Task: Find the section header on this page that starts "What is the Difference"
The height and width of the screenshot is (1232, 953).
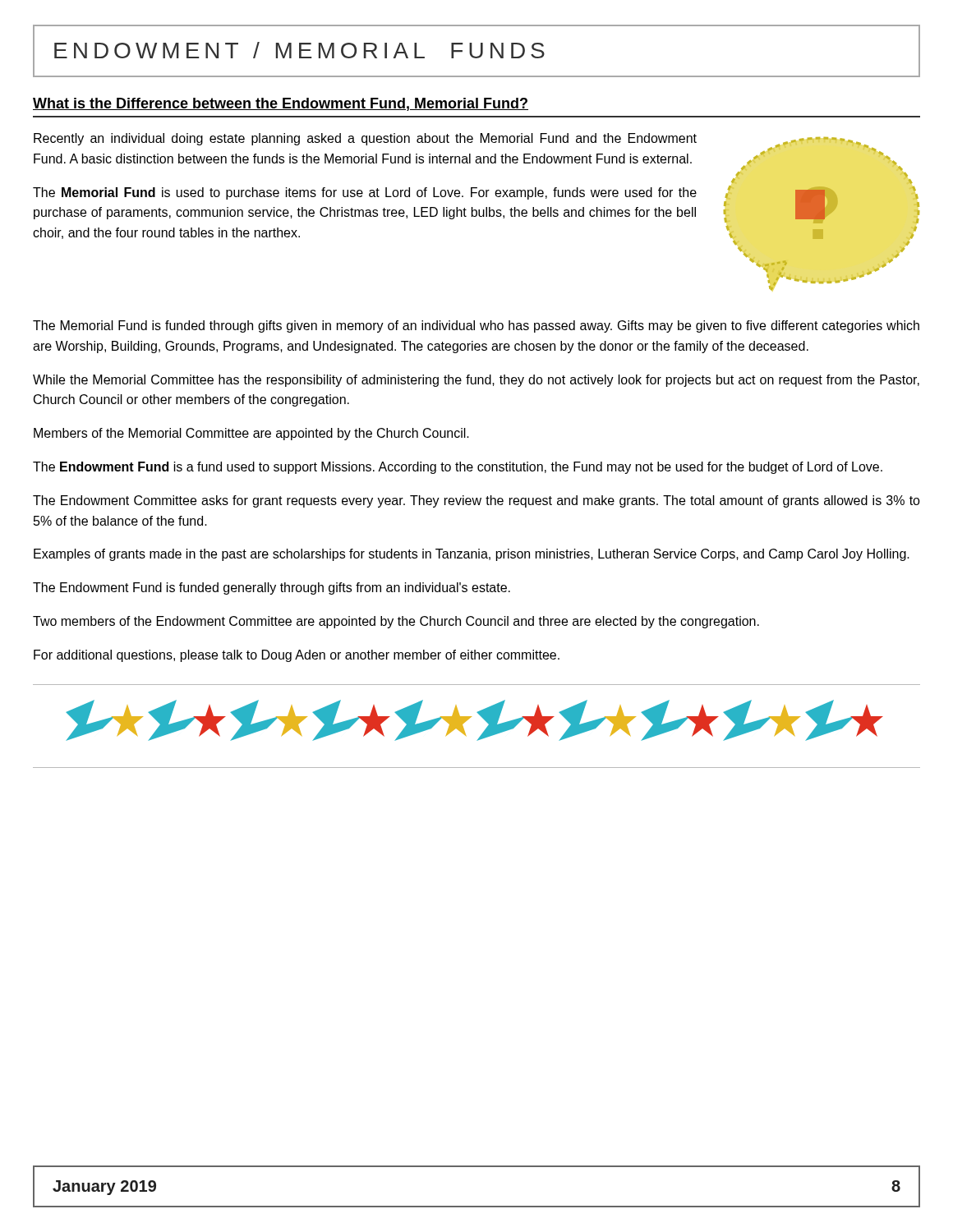Action: coord(281,103)
